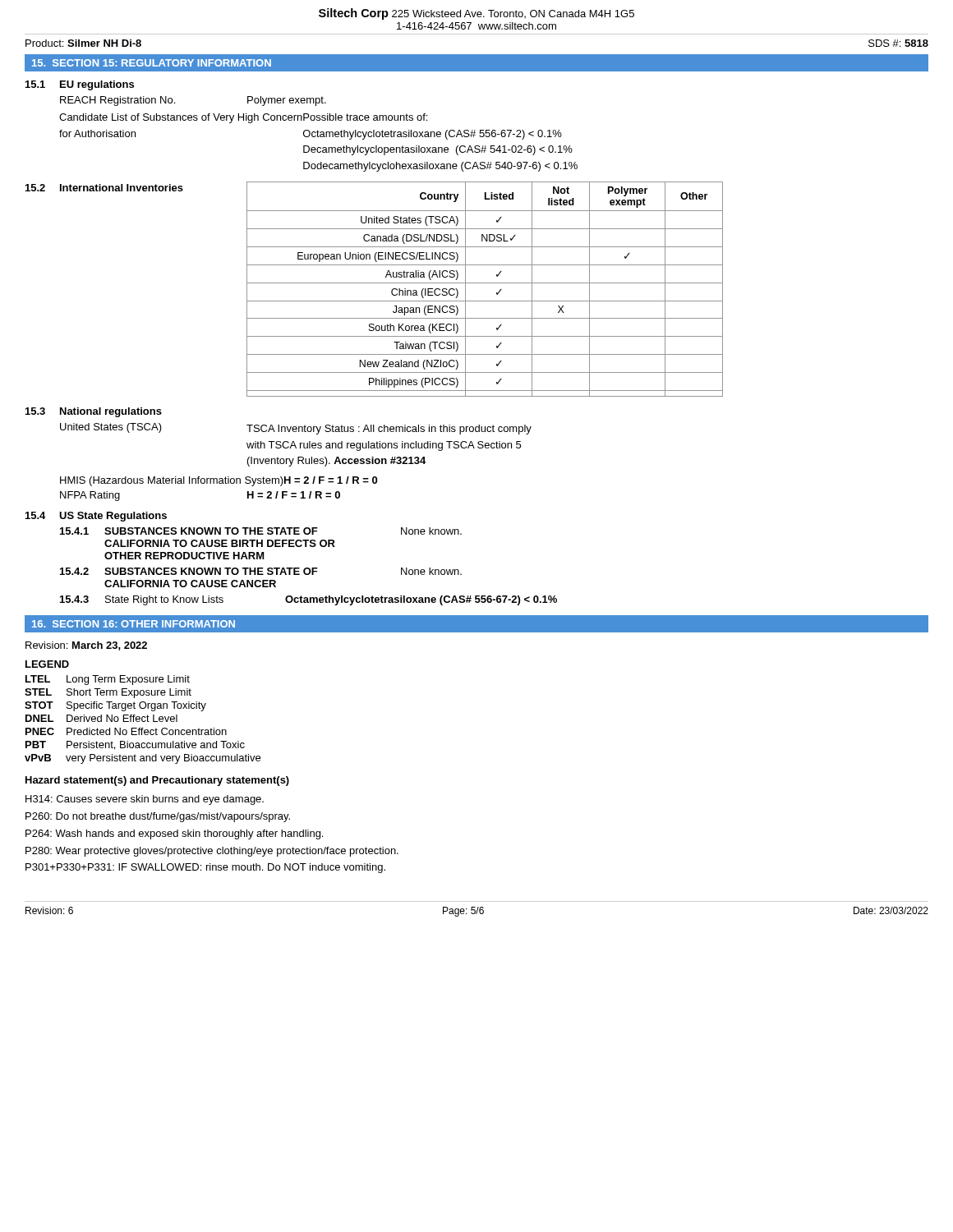Image resolution: width=953 pixels, height=1232 pixels.
Task: Where is the passage that starts "LEGEND LTELLong Term Exposure Limit STELShort Term Exposure"?
Action: [47, 664]
